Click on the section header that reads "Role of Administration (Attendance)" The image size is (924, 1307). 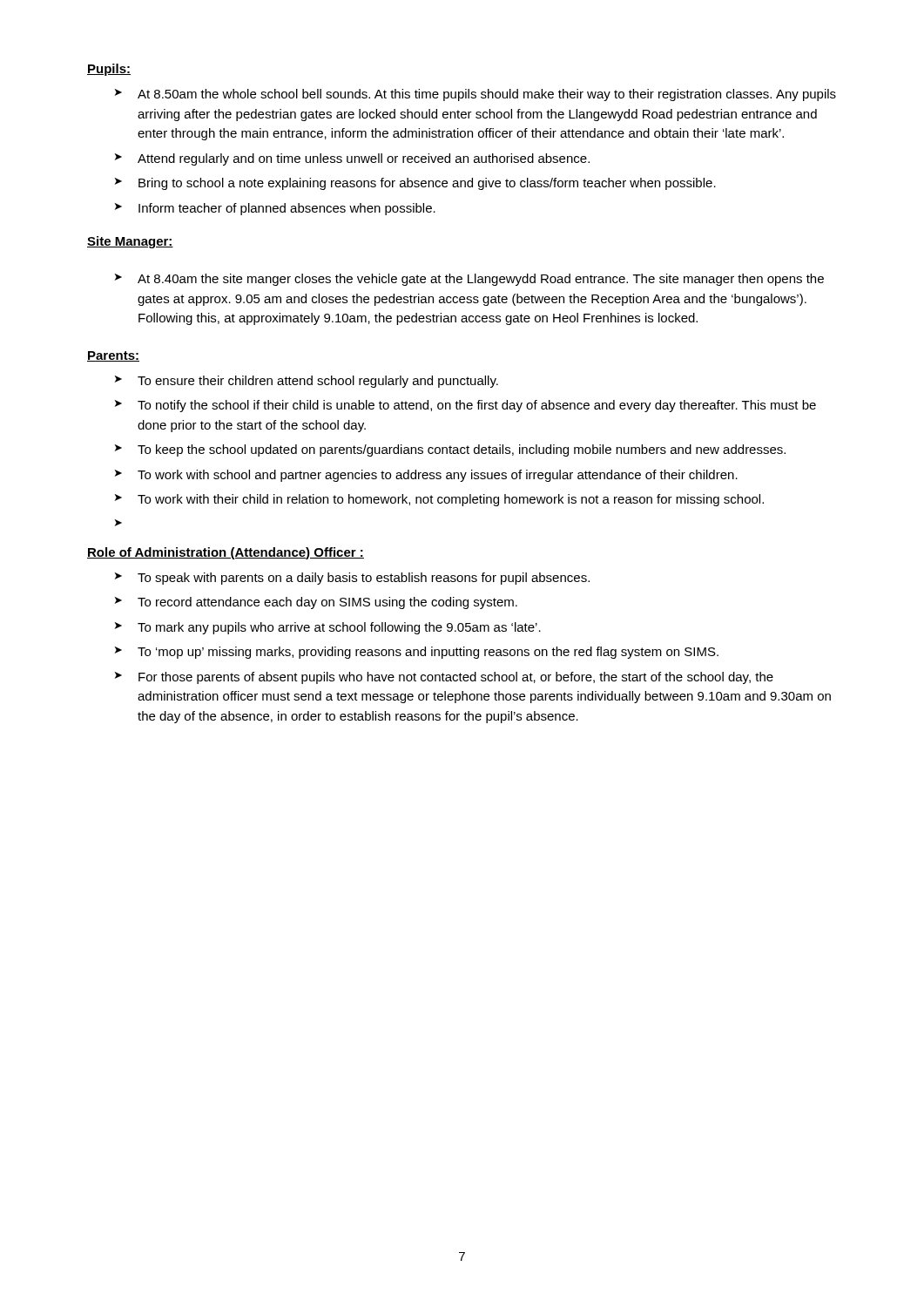coord(226,552)
